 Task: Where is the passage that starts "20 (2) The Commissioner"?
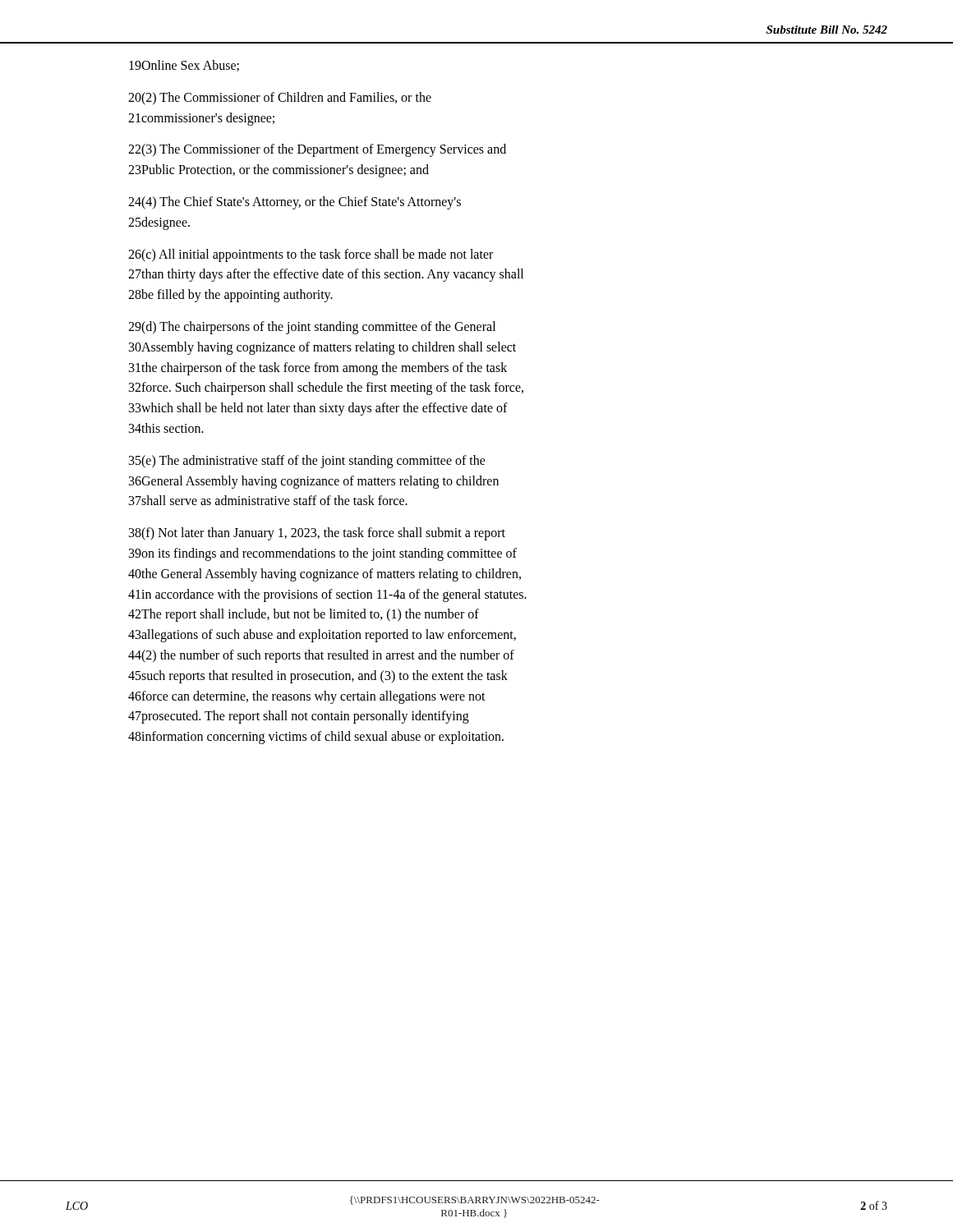(x=280, y=99)
